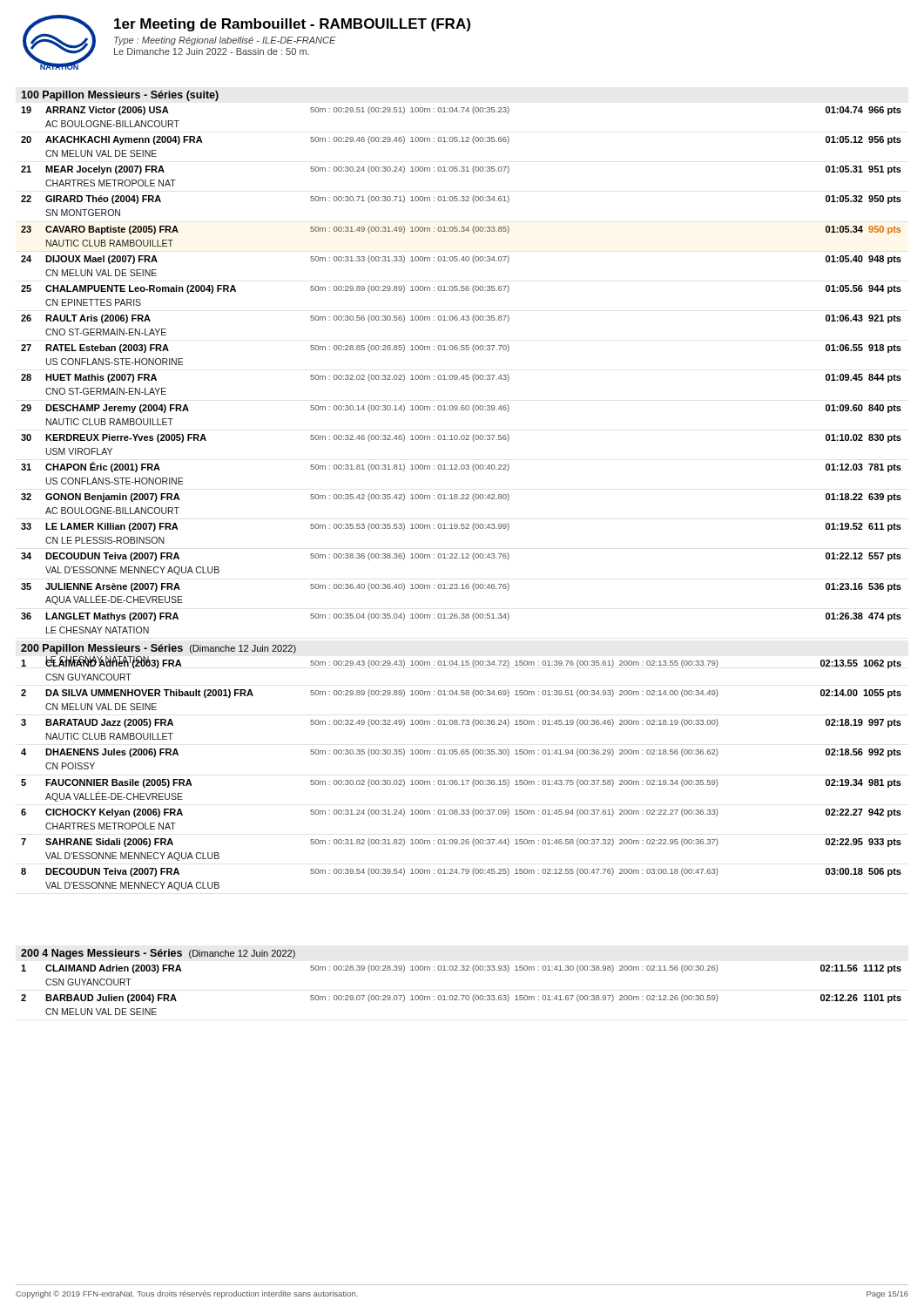Find the block on this page that starts "19 ARRANZ Victor (2006) USA"
This screenshot has width=924, height=1307.
pyautogui.click(x=462, y=117)
